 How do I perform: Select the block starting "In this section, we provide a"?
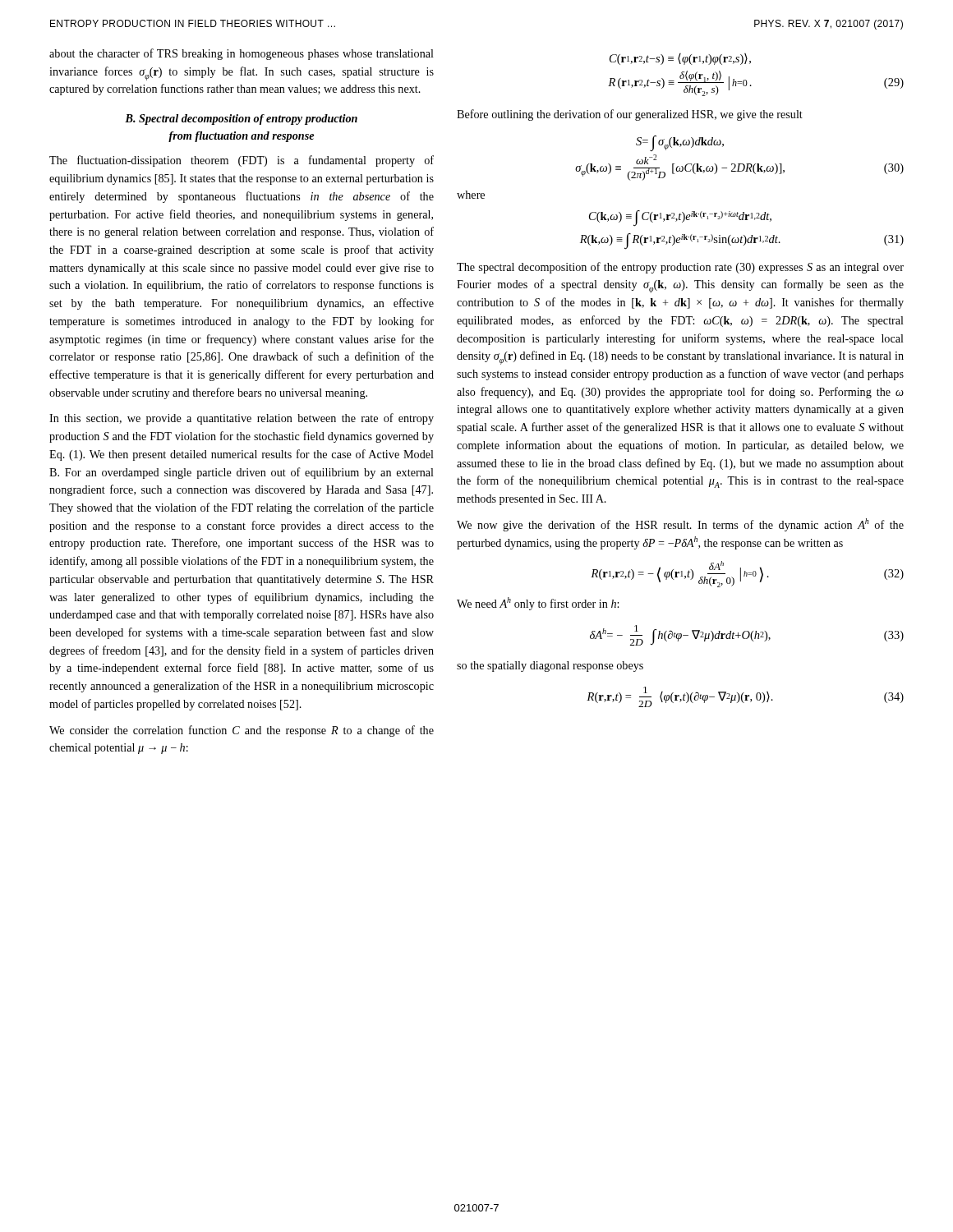pos(242,561)
